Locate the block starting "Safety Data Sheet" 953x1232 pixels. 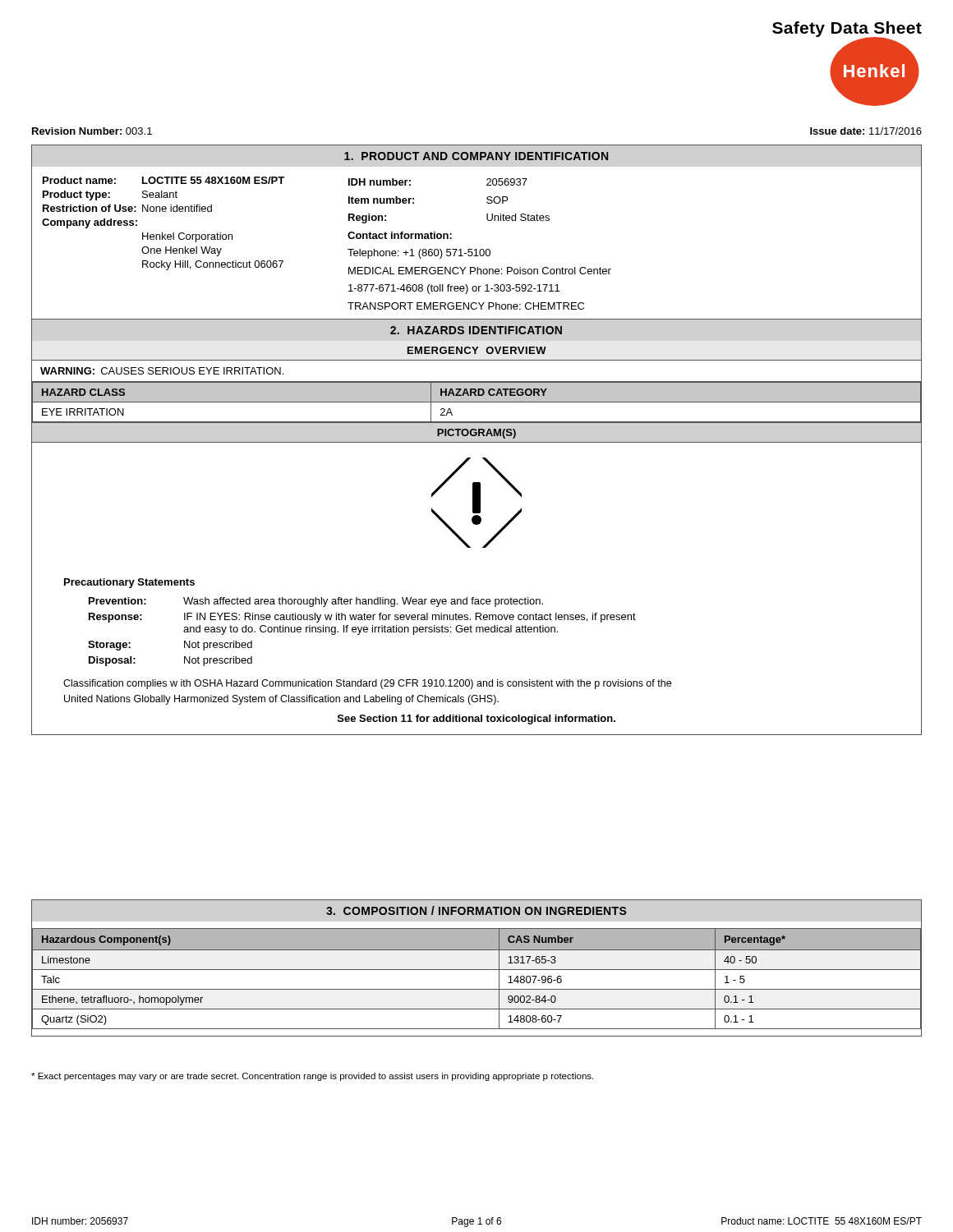point(847,28)
